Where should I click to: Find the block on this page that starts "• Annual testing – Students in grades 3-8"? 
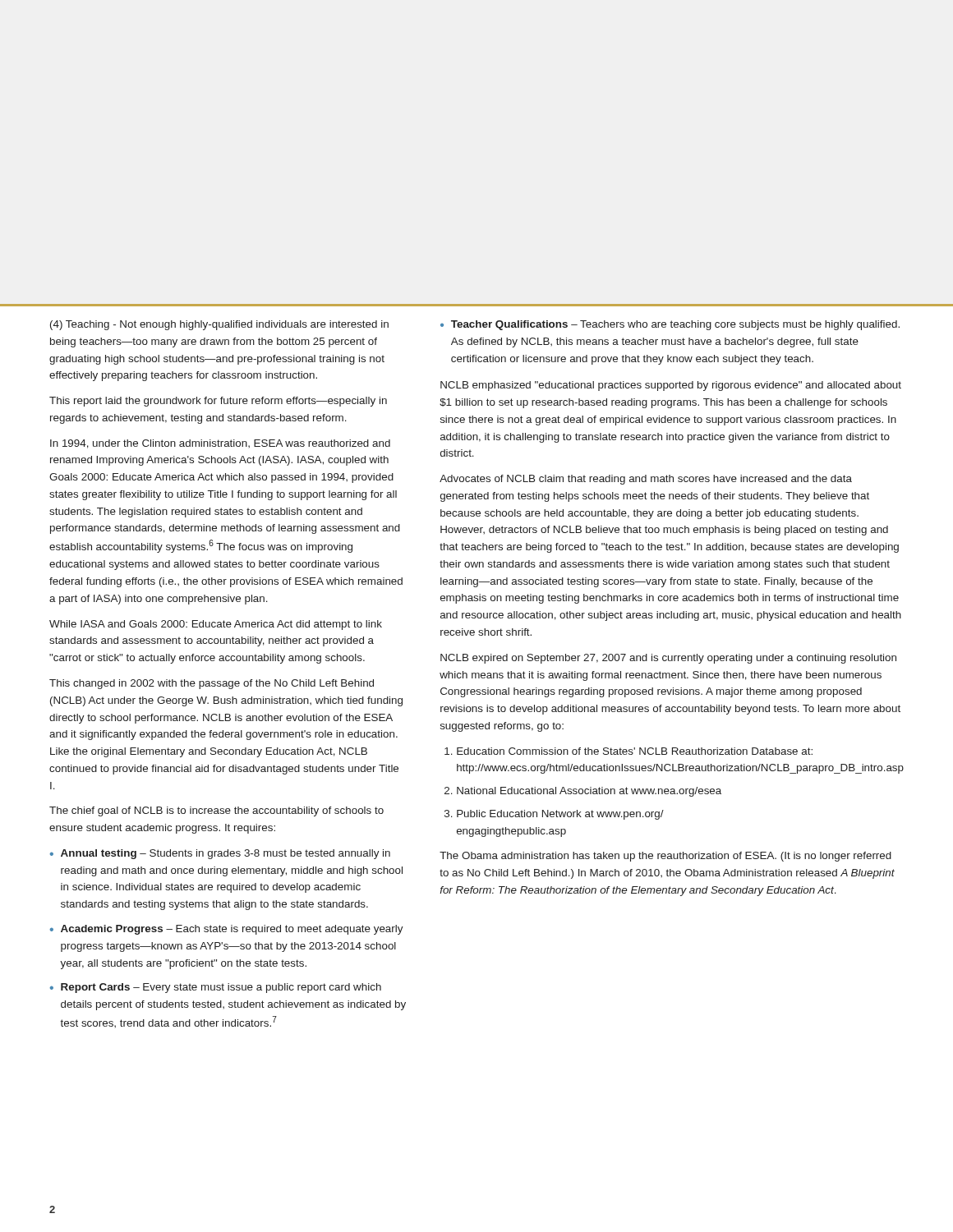(x=228, y=879)
